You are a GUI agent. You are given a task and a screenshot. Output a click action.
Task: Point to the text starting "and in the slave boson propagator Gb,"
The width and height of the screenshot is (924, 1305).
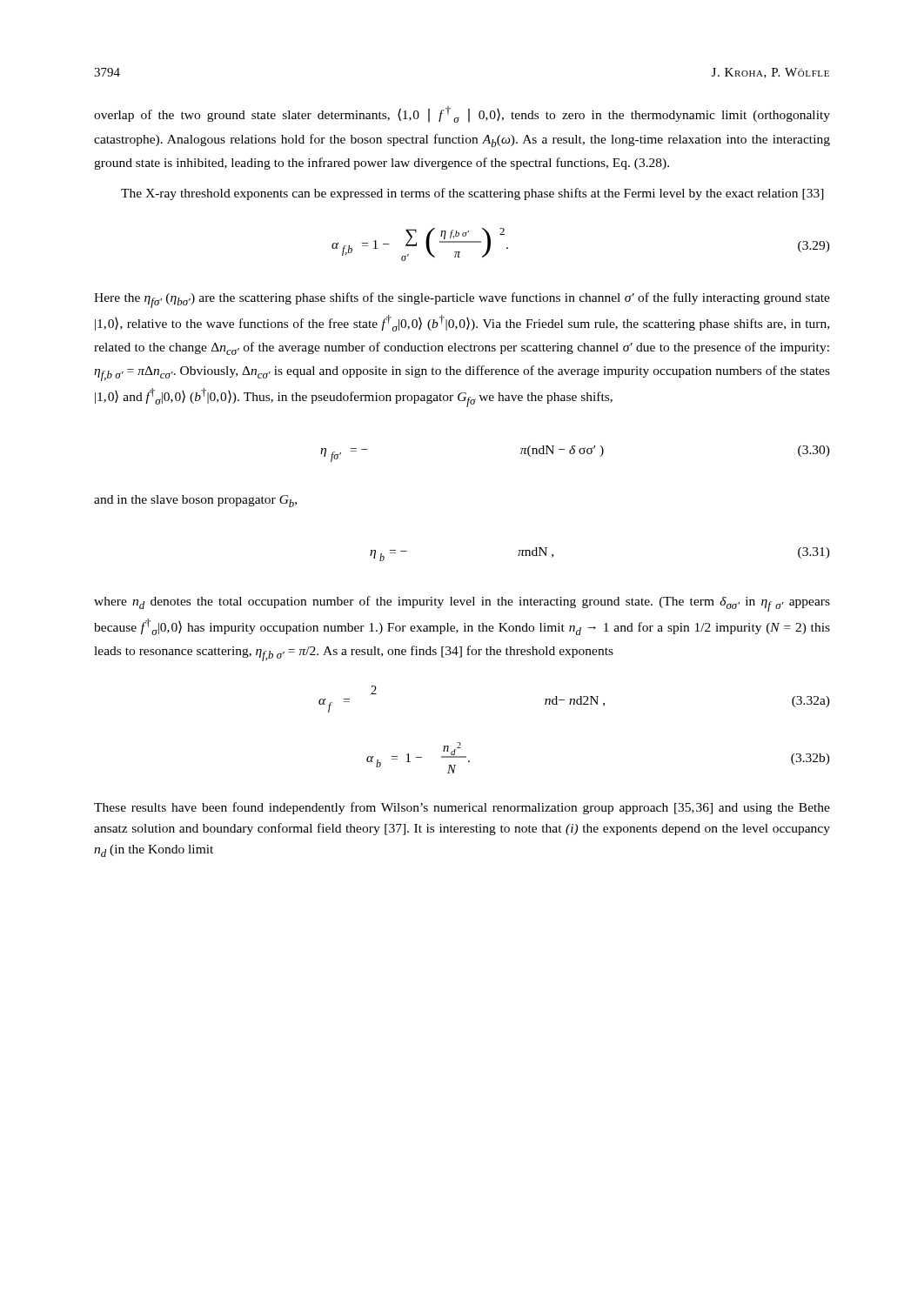tap(195, 501)
